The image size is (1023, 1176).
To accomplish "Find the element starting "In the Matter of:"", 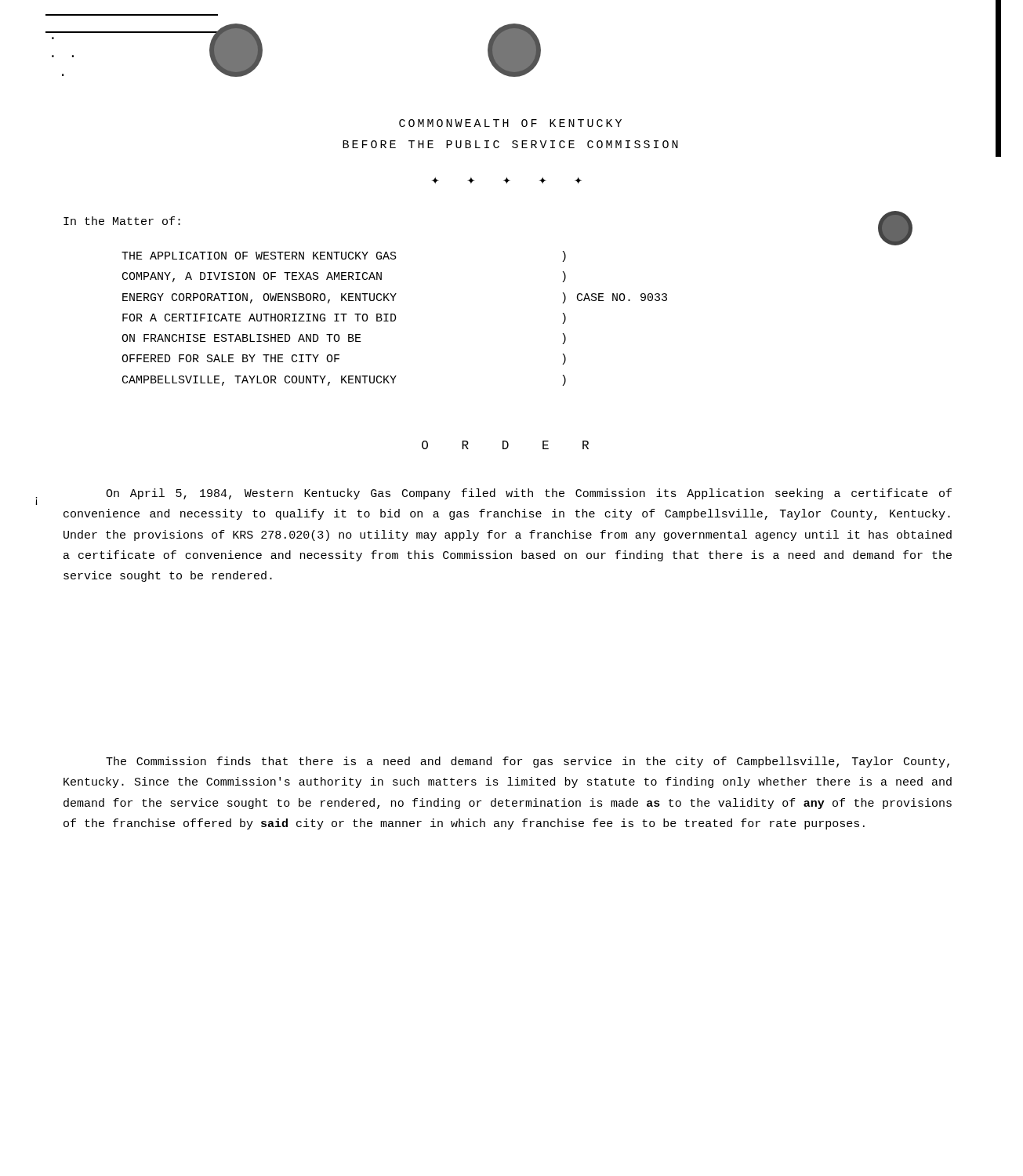I will coord(123,222).
